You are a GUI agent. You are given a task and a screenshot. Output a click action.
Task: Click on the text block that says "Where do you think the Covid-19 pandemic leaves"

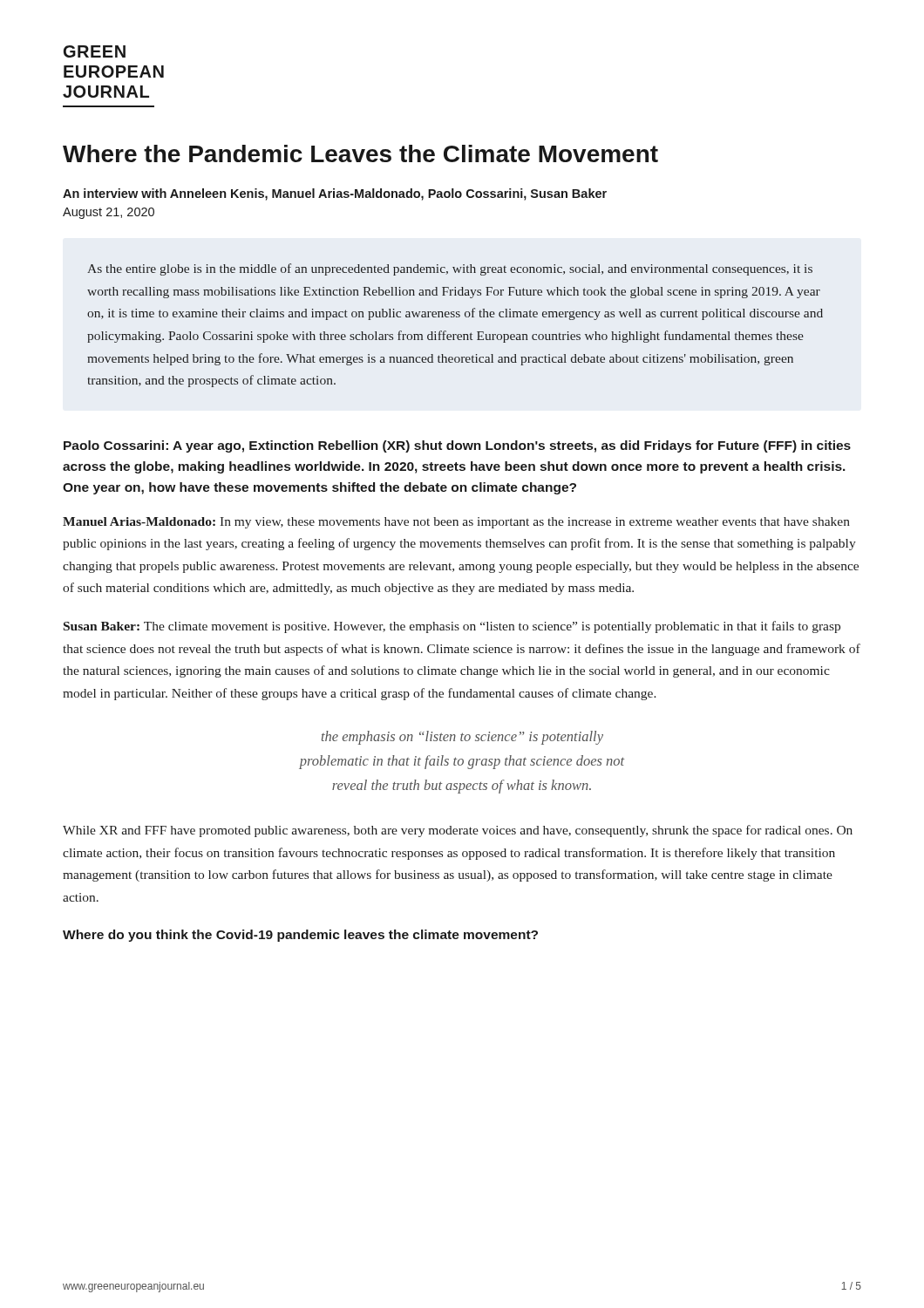[x=301, y=934]
